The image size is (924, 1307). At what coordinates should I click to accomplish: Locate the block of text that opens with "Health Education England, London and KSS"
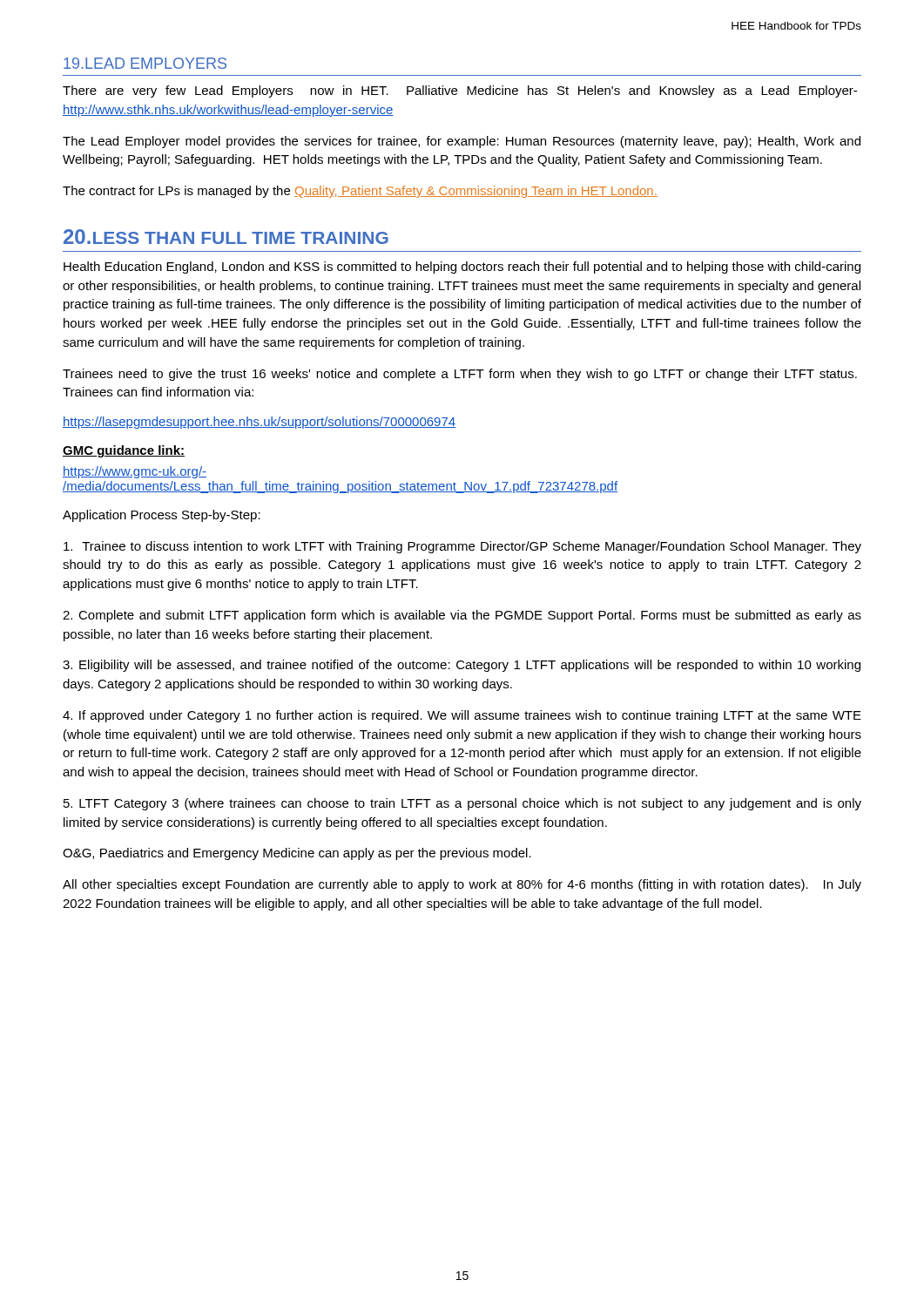462,304
